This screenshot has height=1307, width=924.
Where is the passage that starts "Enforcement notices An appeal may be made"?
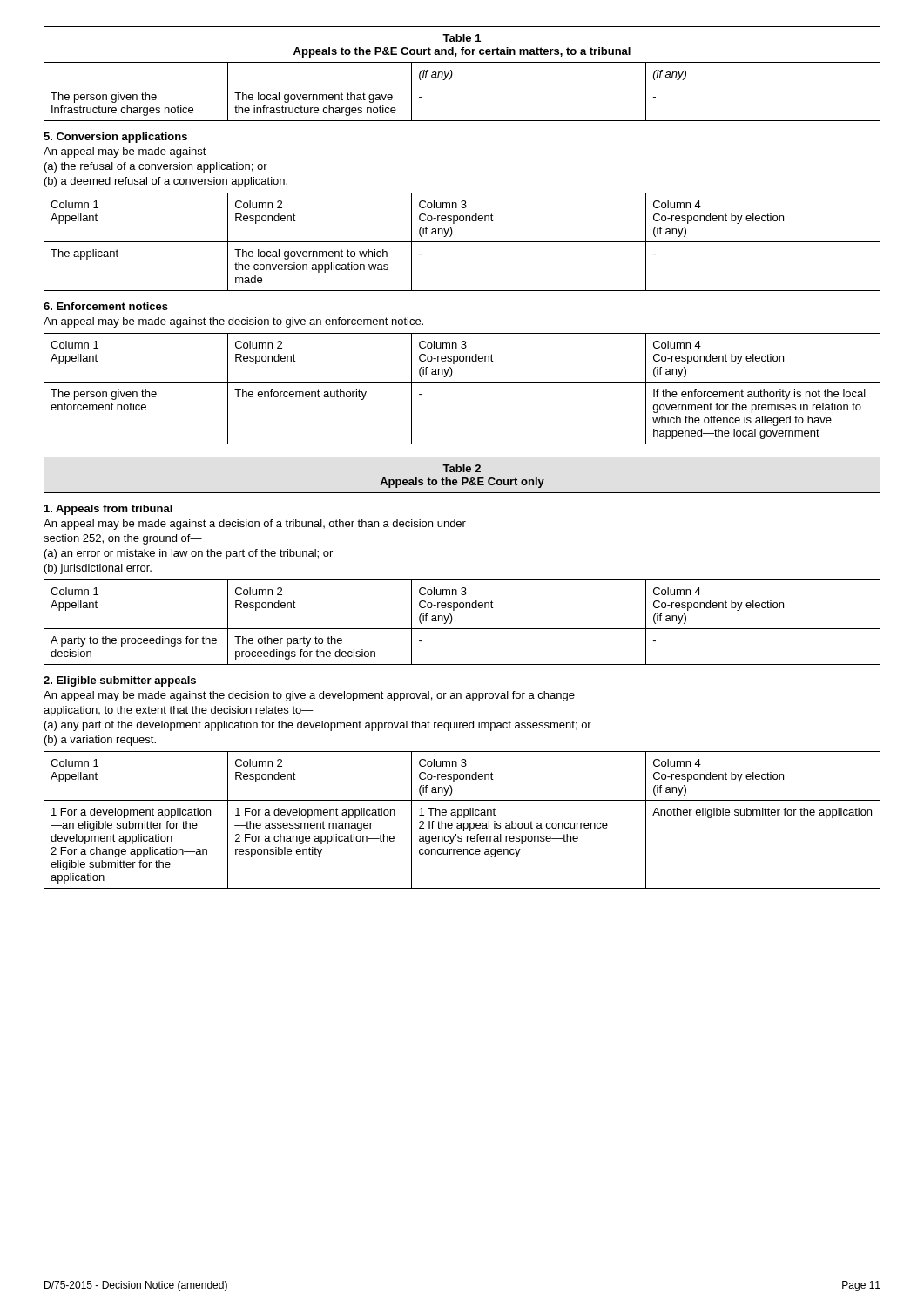(x=106, y=306)
